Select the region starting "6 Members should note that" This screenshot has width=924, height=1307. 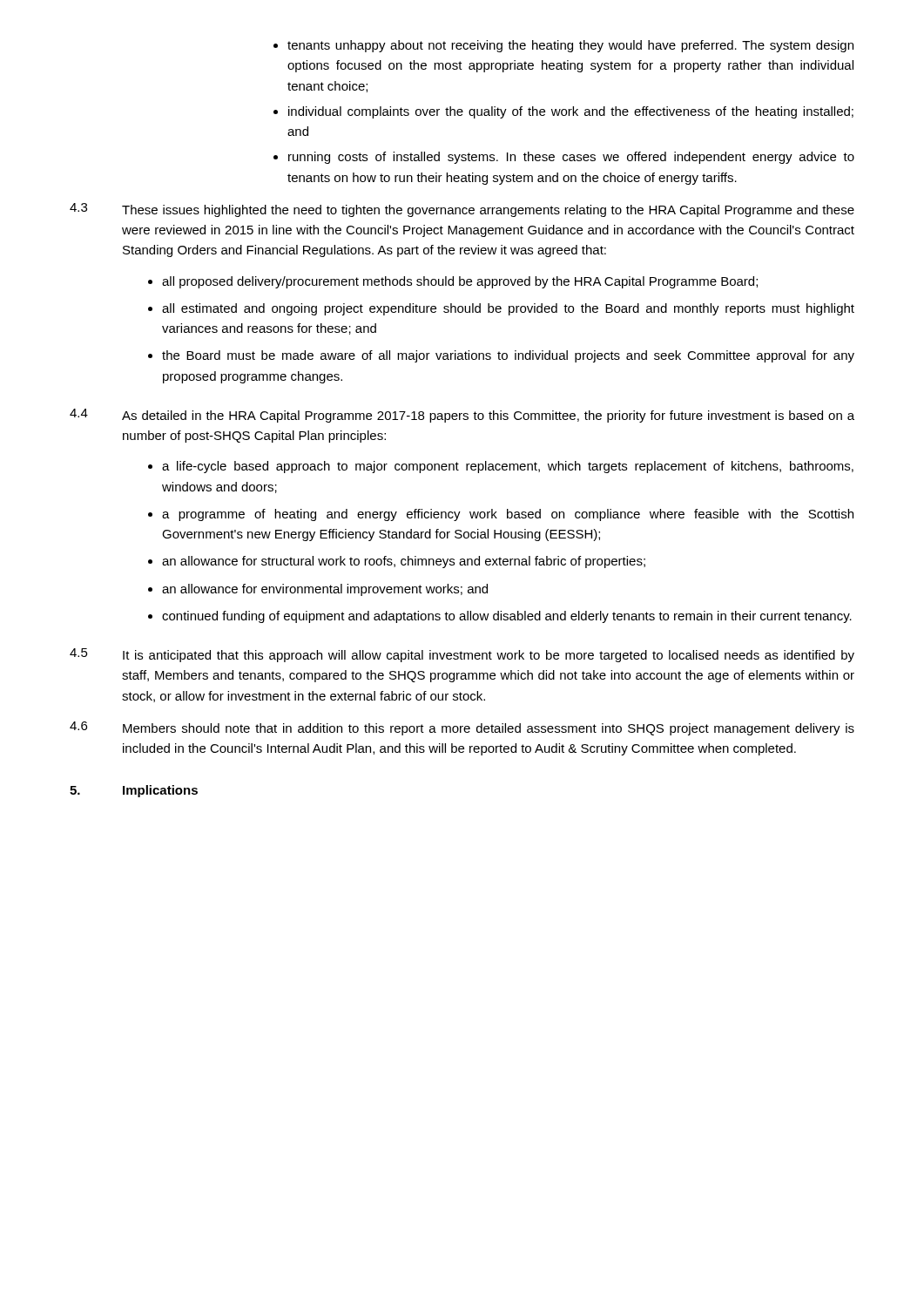pyautogui.click(x=462, y=738)
